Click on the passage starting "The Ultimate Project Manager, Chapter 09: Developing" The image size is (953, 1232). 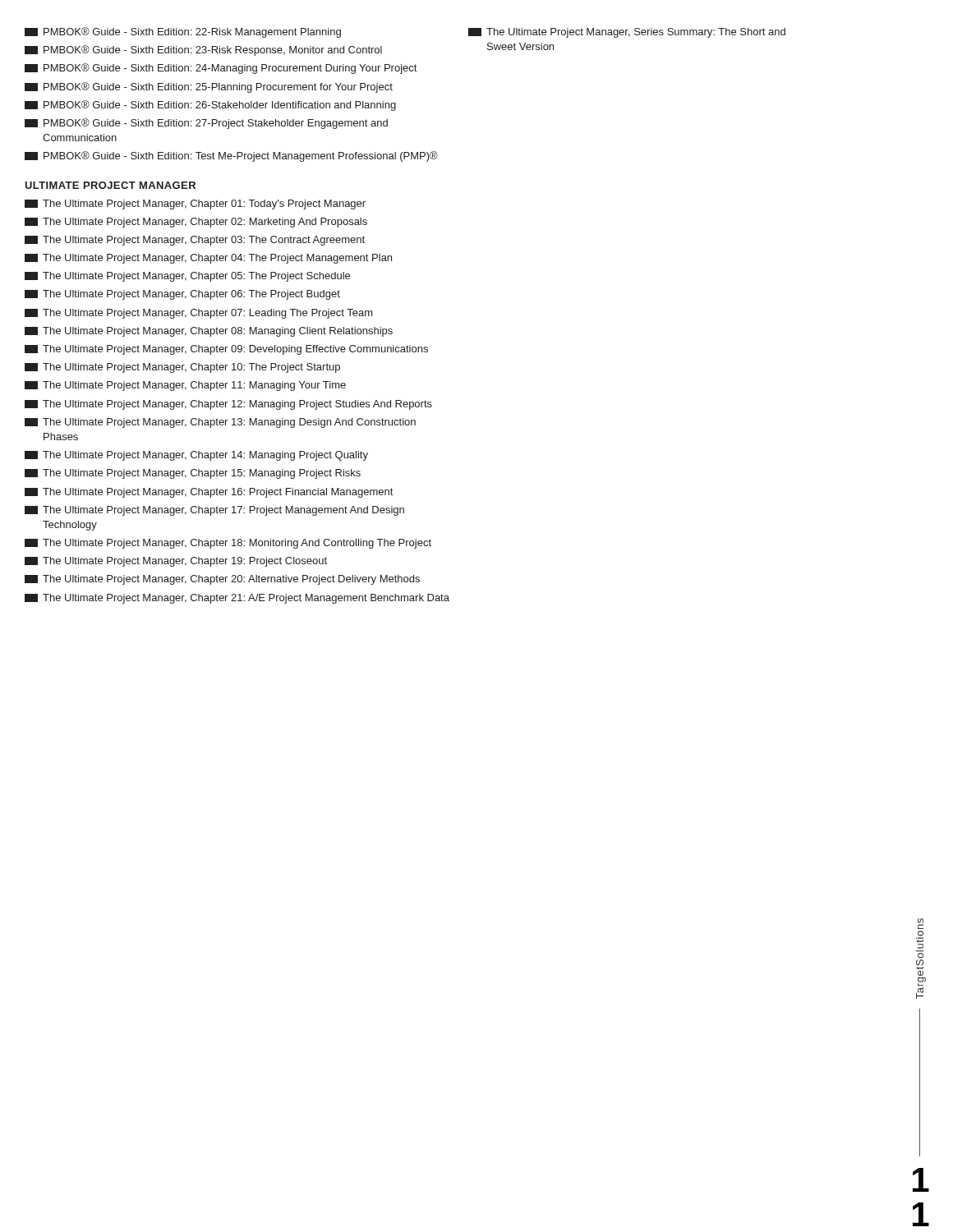(x=227, y=349)
